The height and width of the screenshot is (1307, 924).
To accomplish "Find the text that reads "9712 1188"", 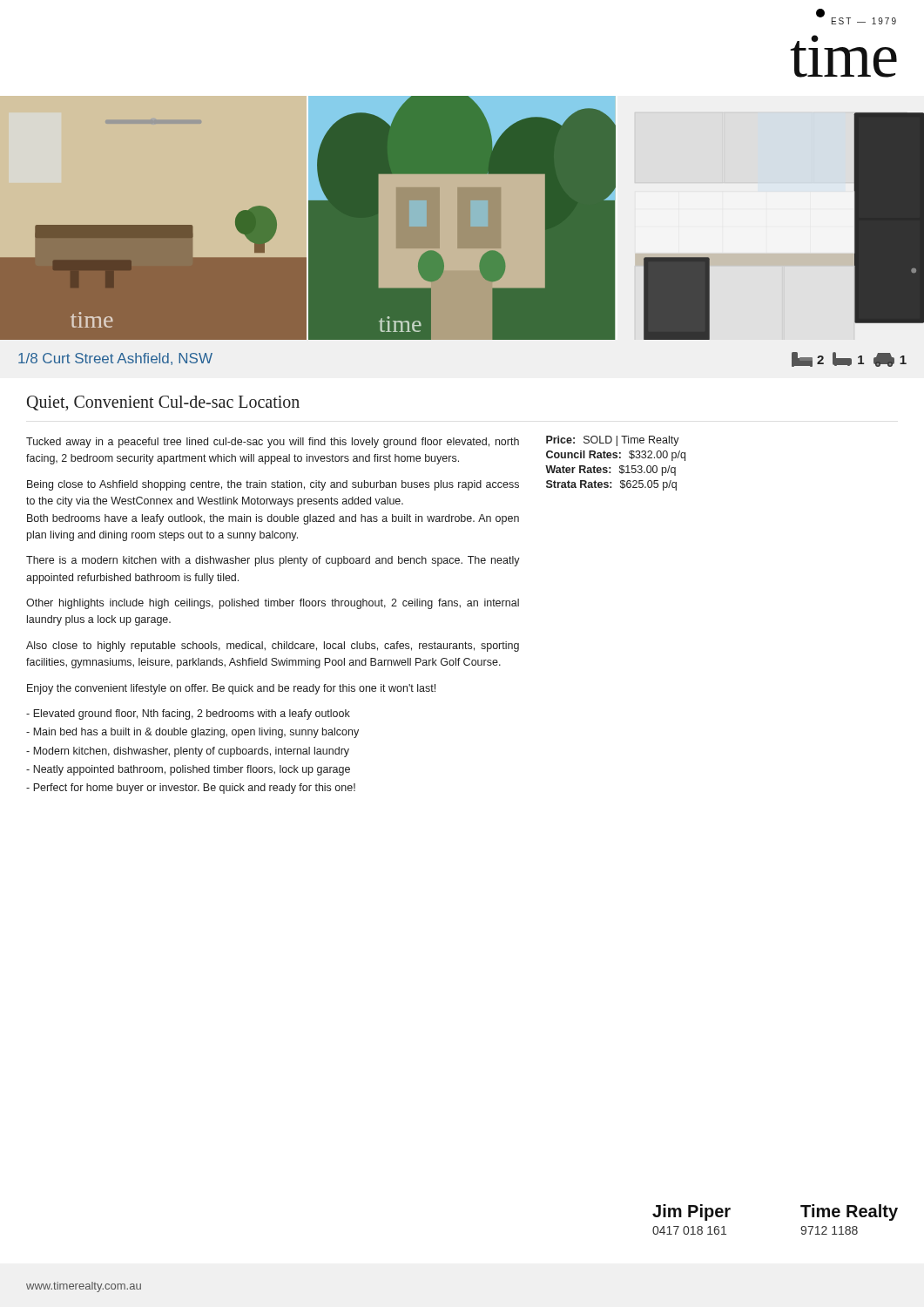I will (829, 1230).
